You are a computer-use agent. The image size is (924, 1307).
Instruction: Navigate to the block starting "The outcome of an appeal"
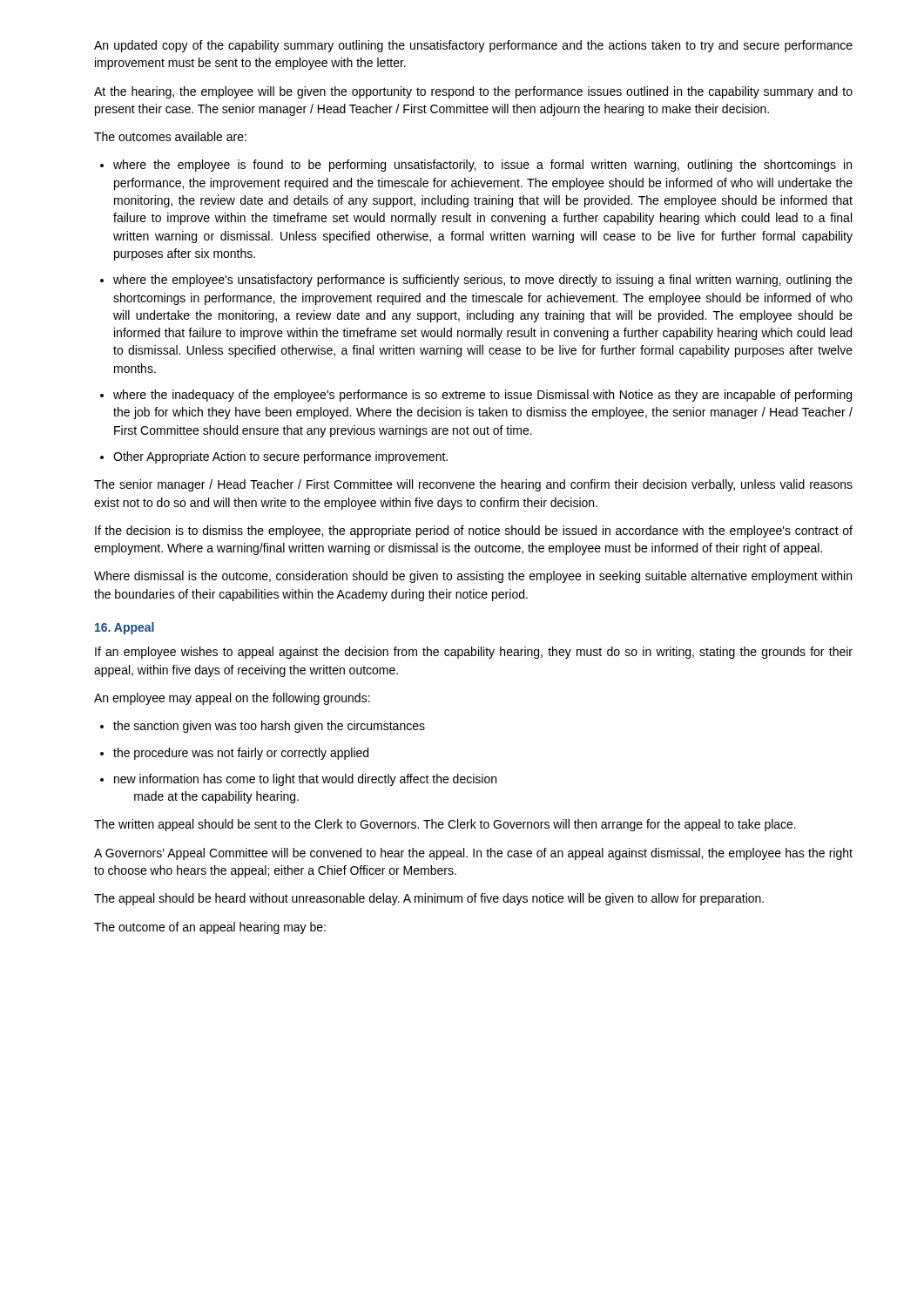tap(210, 928)
